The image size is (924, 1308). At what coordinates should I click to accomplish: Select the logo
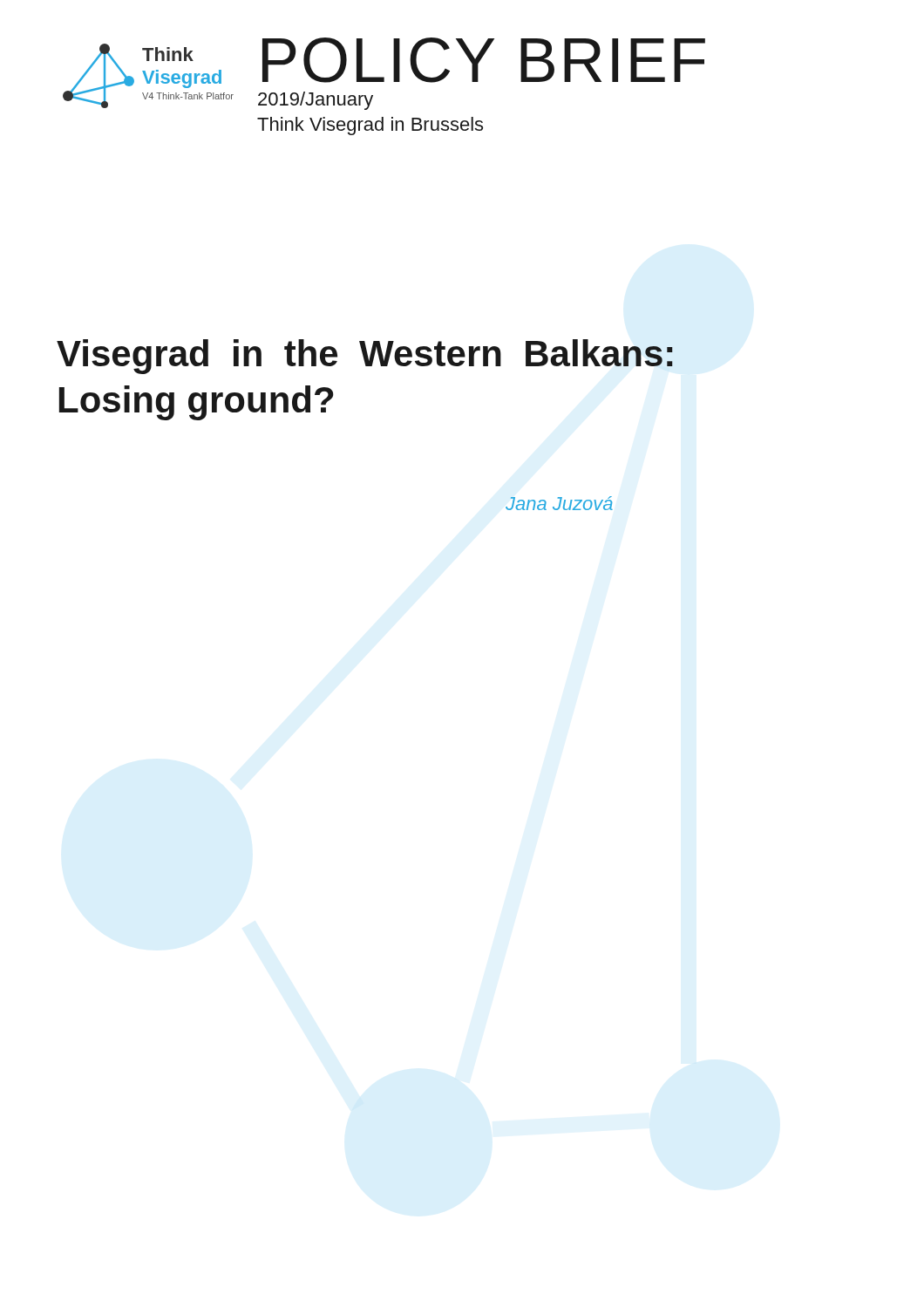pyautogui.click(x=138, y=72)
